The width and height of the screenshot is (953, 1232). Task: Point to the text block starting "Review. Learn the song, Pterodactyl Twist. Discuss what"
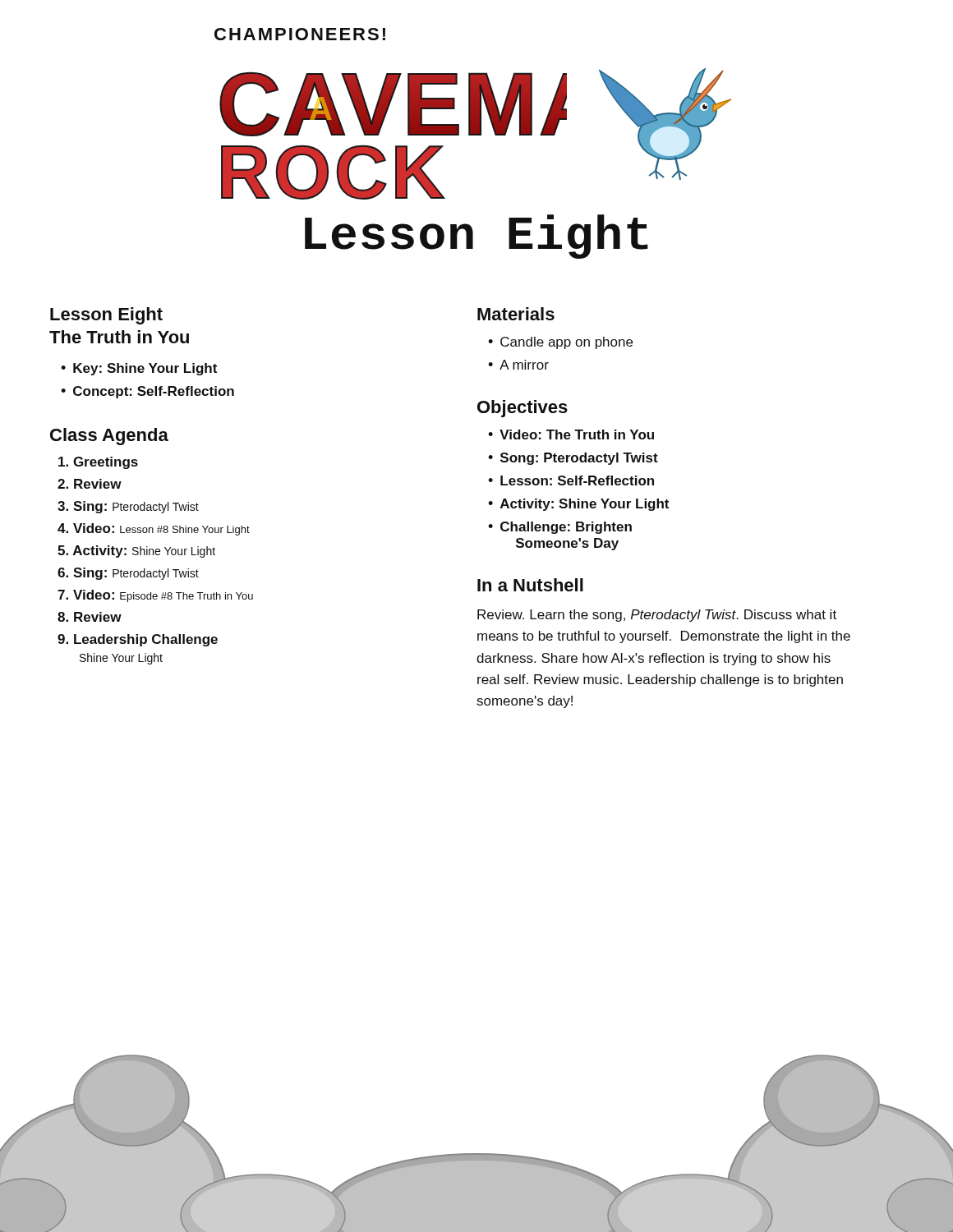coord(664,658)
